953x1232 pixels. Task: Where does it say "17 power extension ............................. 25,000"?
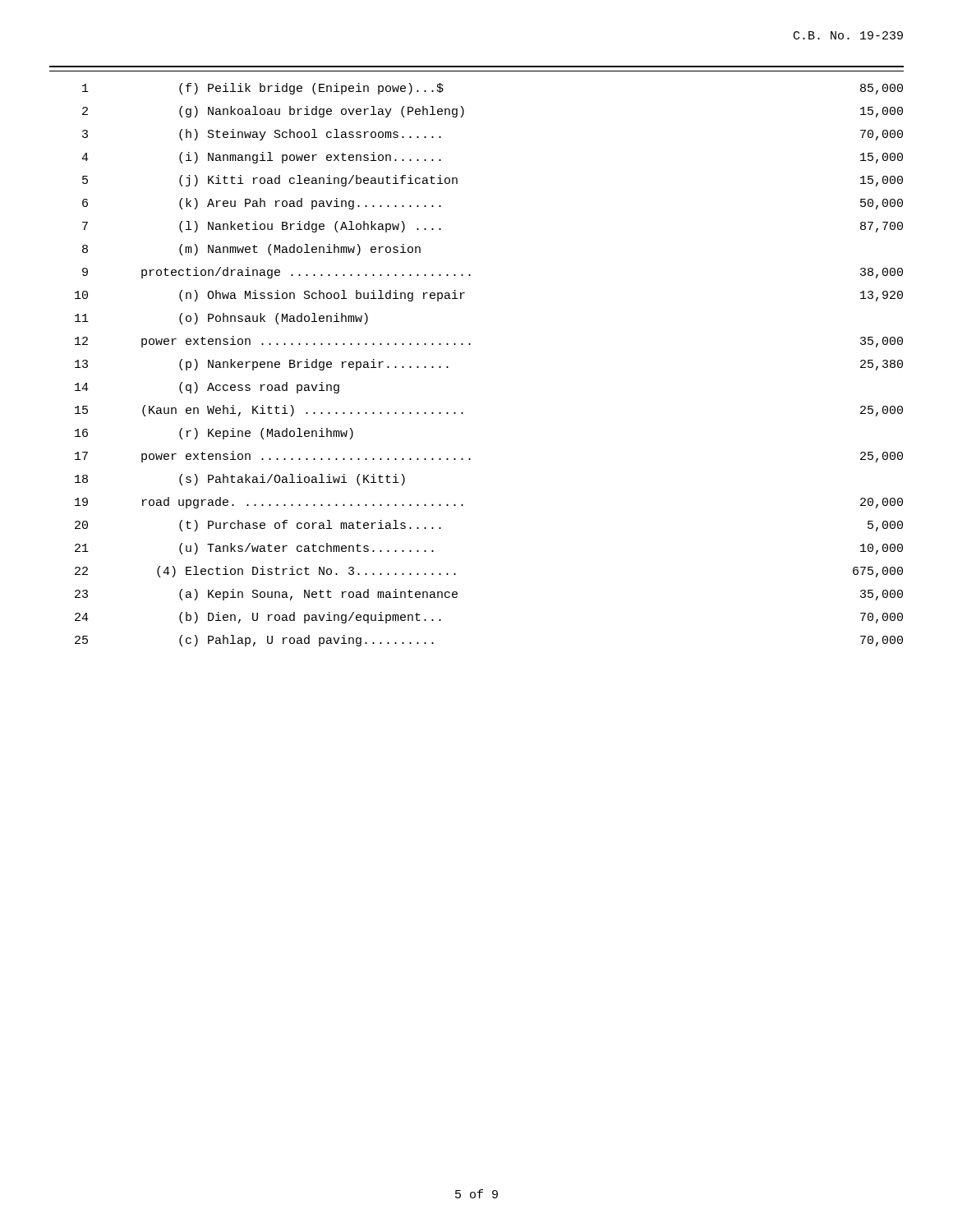coord(476,457)
